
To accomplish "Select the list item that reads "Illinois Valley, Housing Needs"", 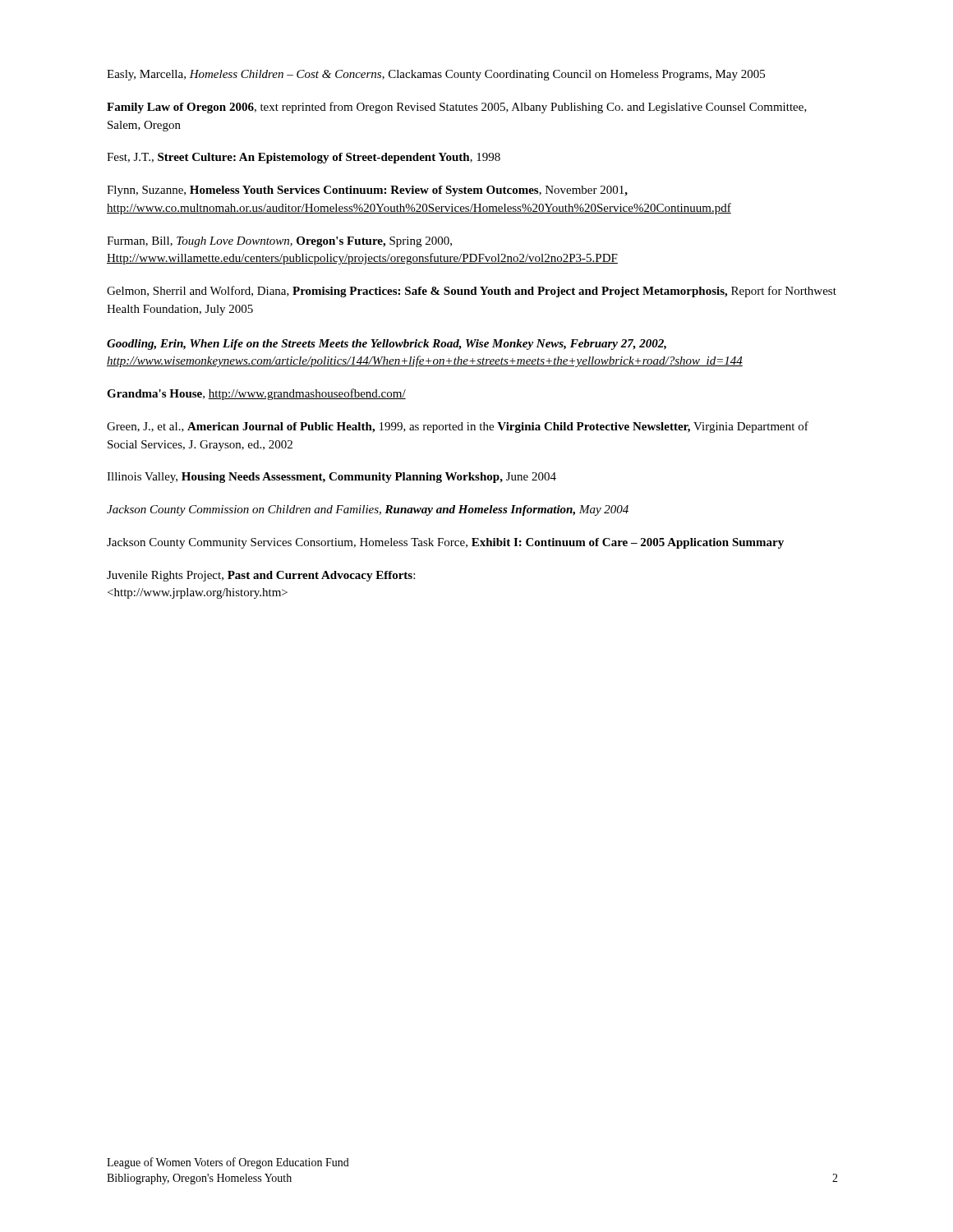I will coord(331,477).
